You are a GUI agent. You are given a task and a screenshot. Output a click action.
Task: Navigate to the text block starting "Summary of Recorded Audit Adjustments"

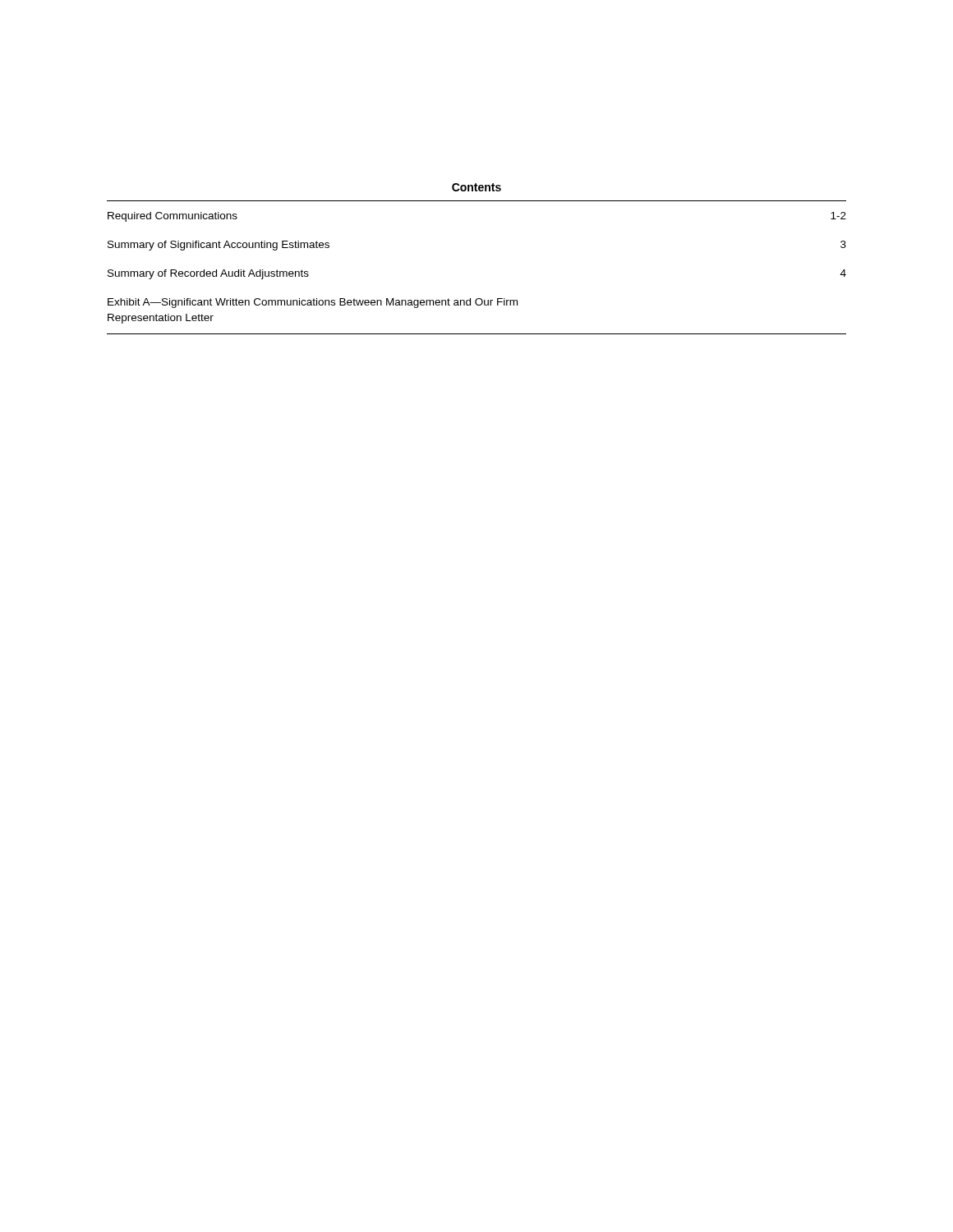[208, 273]
